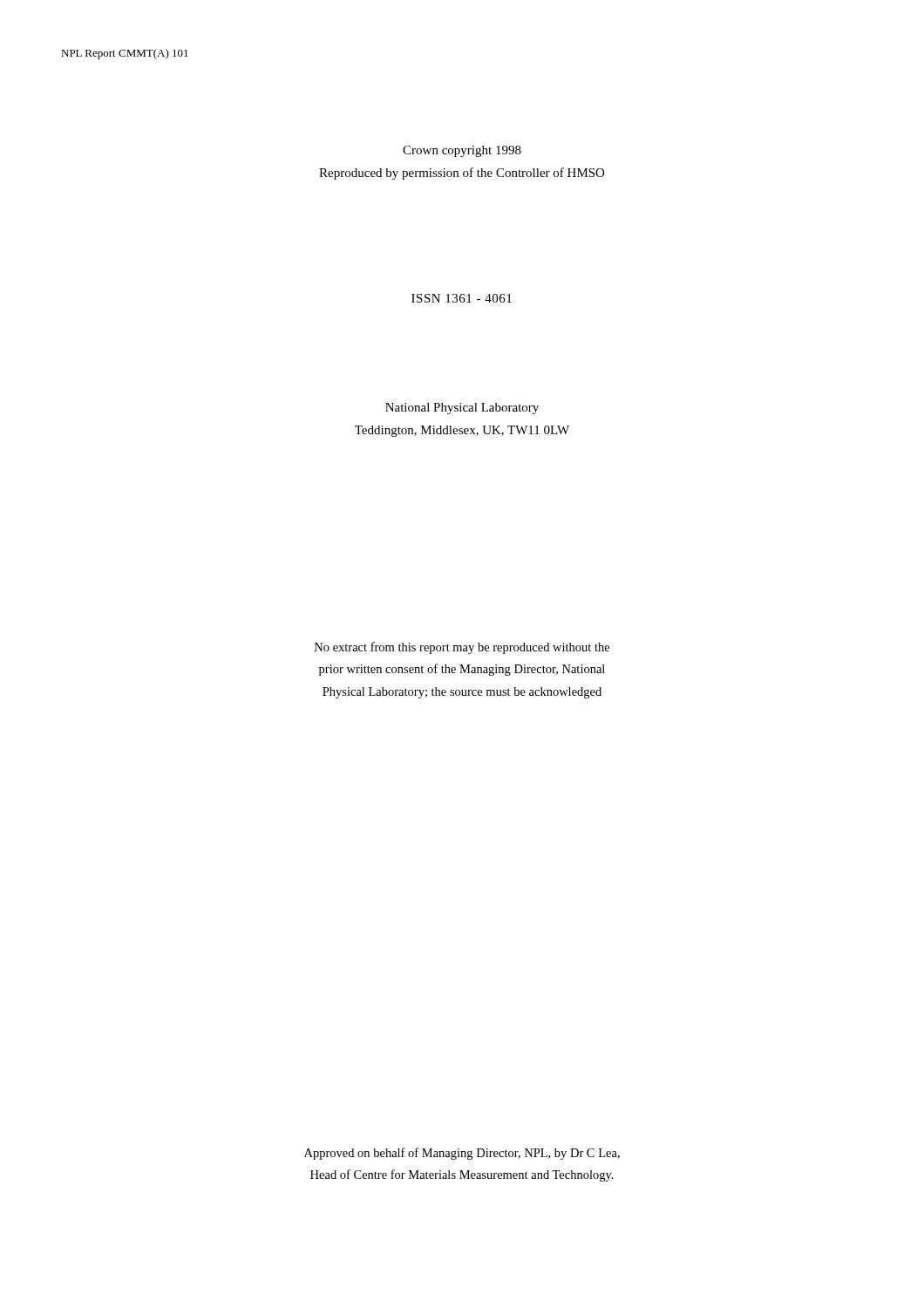Locate the block of text that opens with "National Physical LaboratoryTeddington, Middlesex, UK,"
Image resolution: width=924 pixels, height=1308 pixels.
pos(462,418)
